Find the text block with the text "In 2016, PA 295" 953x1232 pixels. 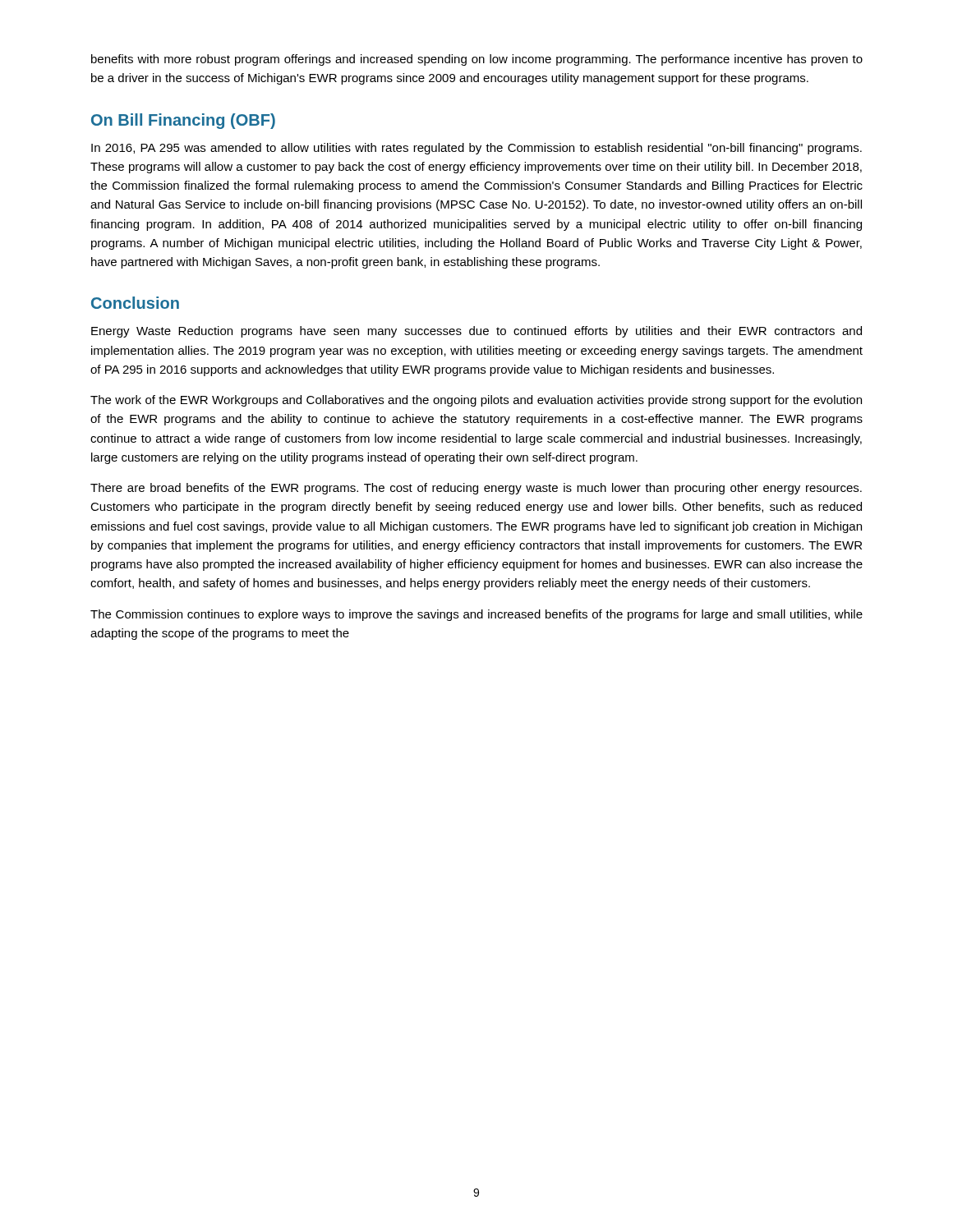click(x=476, y=204)
